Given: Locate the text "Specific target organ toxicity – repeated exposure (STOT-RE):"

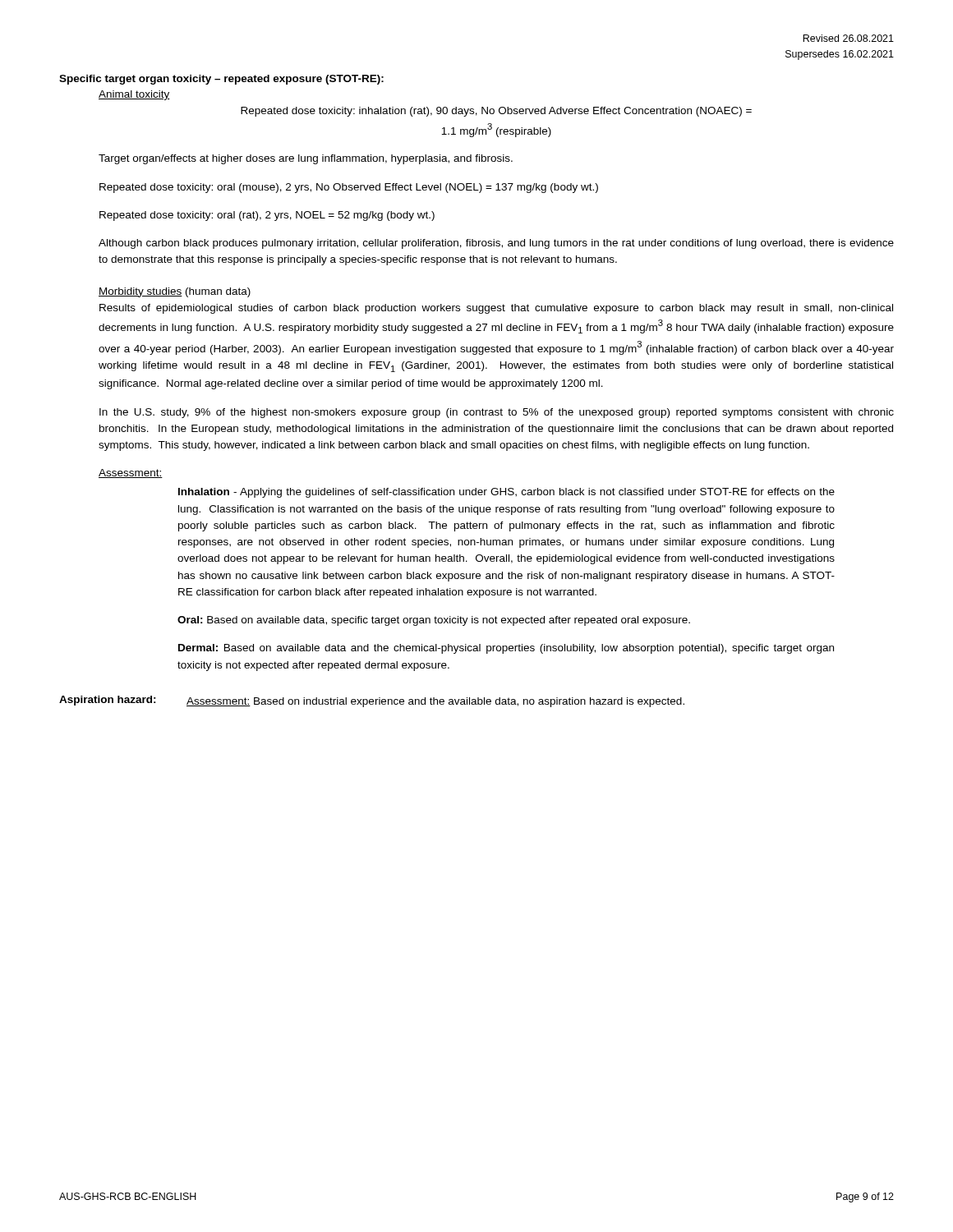Looking at the screenshot, I should click(x=222, y=78).
